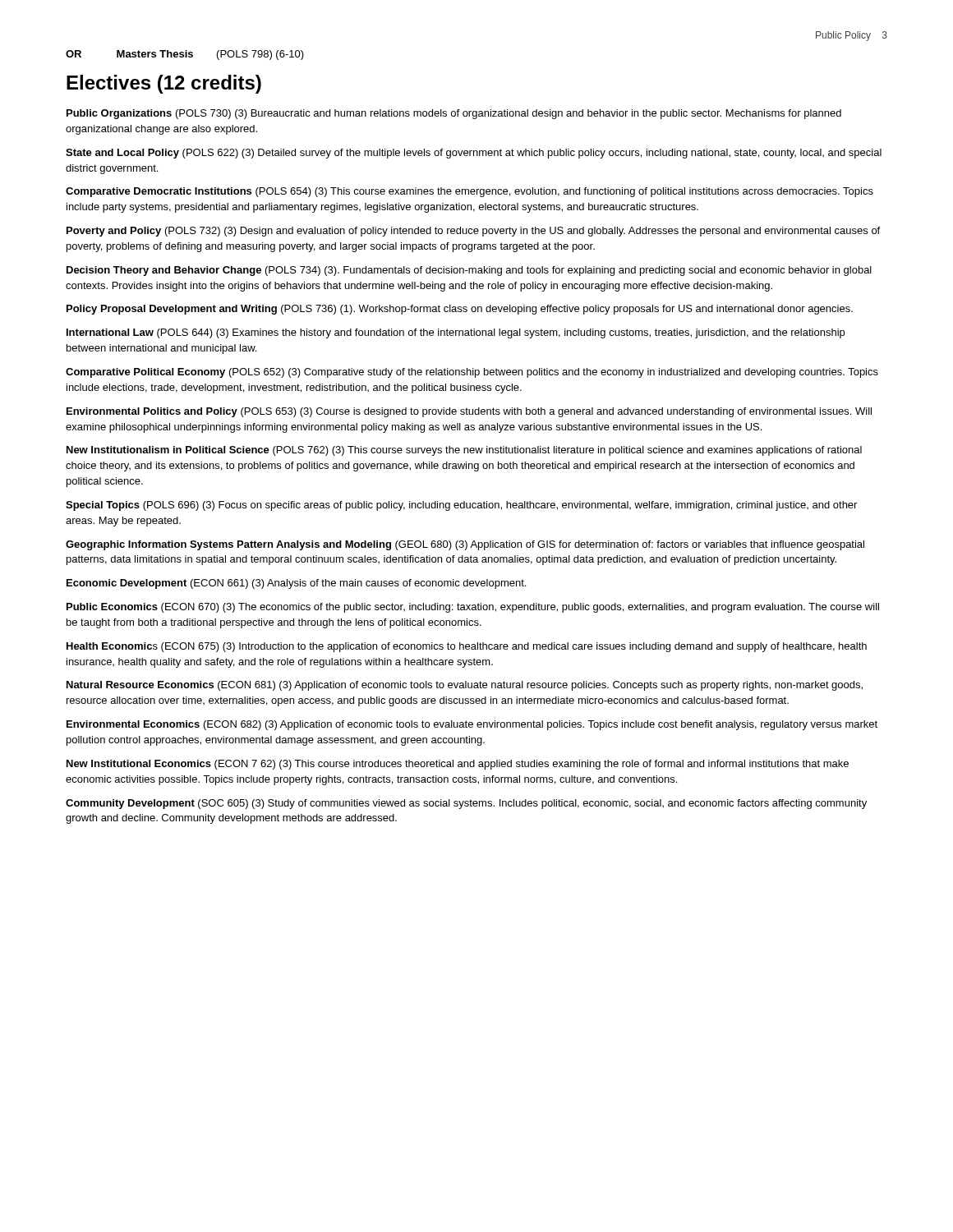This screenshot has width=953, height=1232.
Task: Click on the region starting "Comparative Democratic Institutions (POLS 654) (3)"
Action: pos(469,199)
